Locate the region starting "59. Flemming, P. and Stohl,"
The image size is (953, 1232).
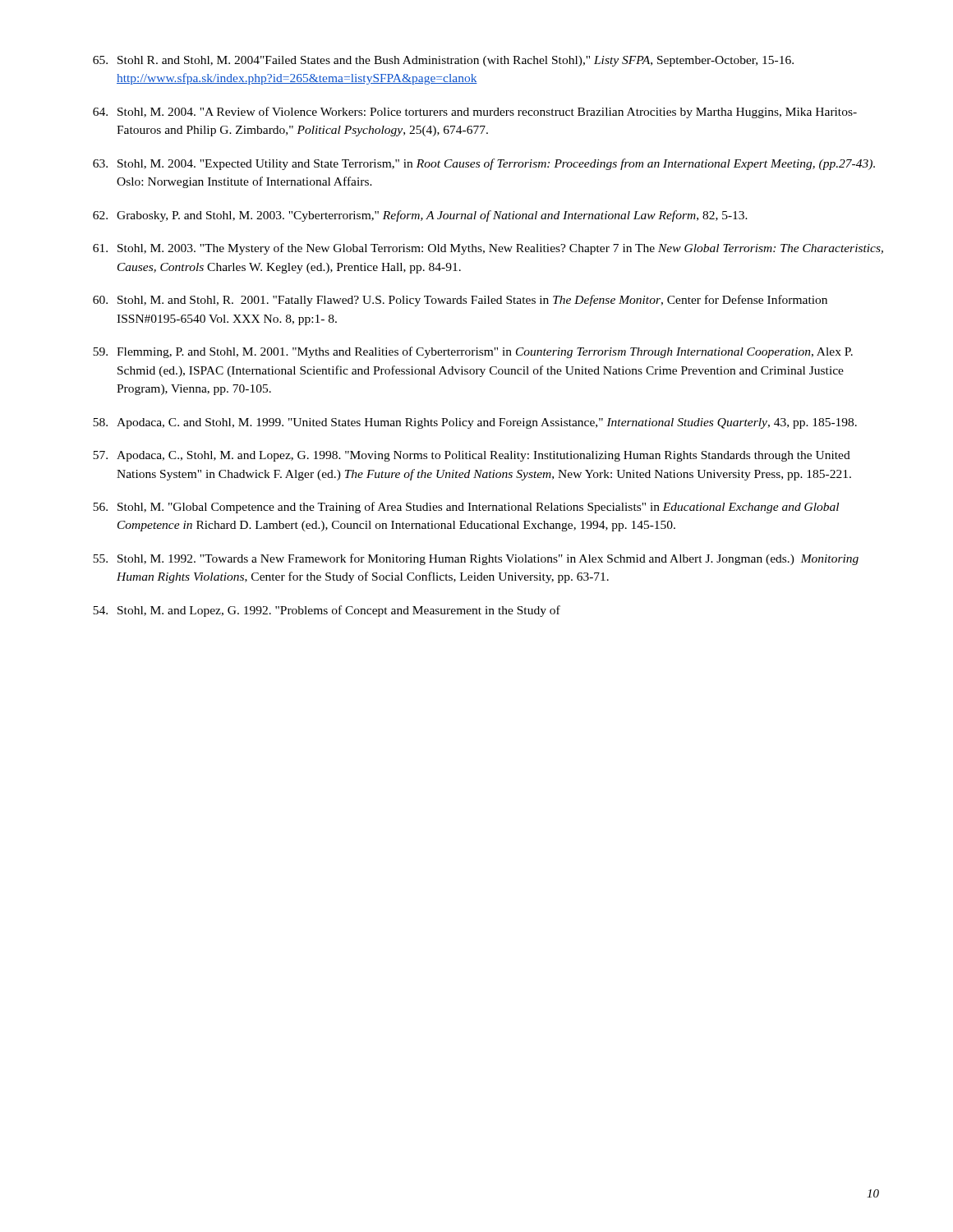[481, 370]
